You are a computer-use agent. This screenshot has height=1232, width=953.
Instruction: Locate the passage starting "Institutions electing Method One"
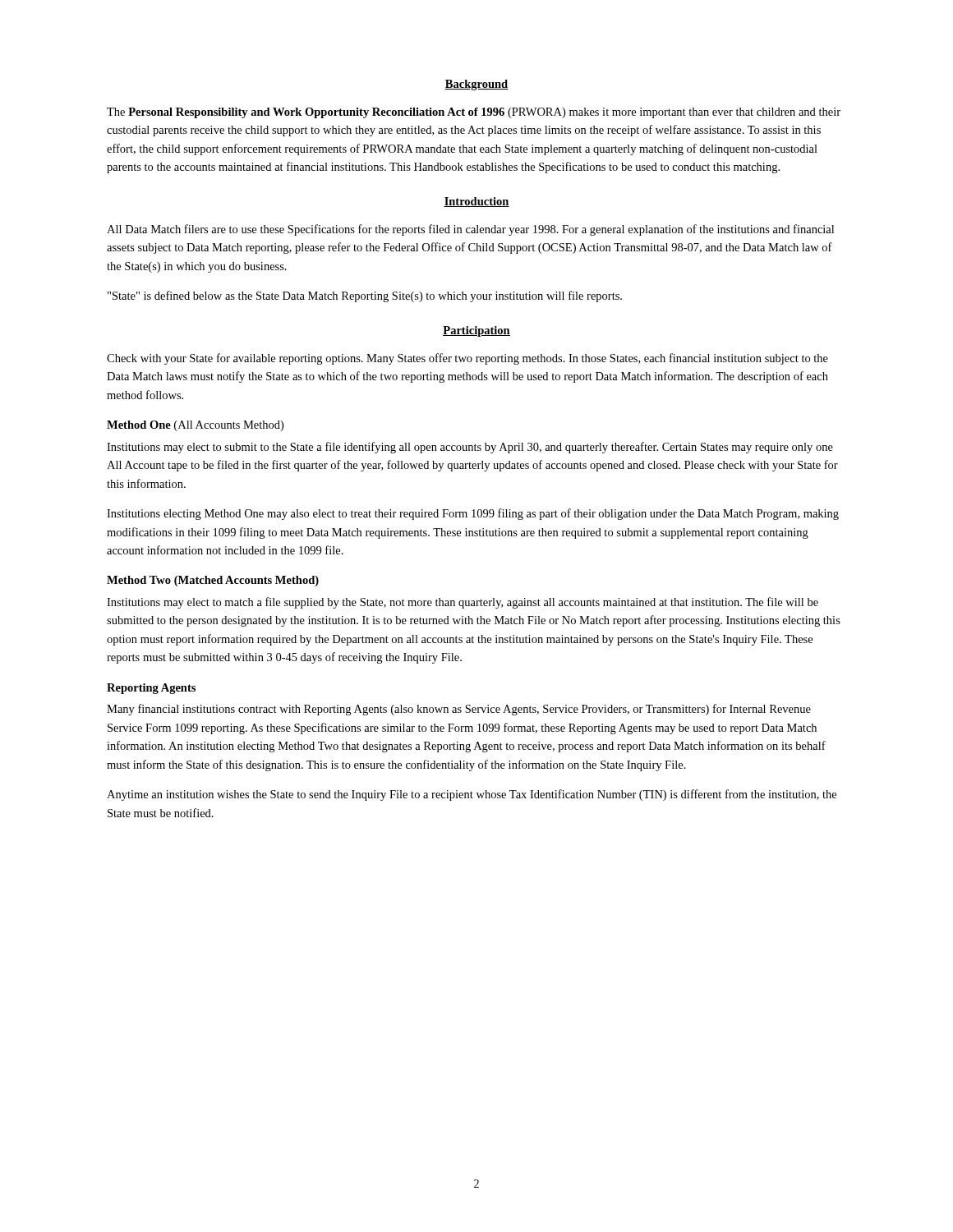tap(473, 532)
